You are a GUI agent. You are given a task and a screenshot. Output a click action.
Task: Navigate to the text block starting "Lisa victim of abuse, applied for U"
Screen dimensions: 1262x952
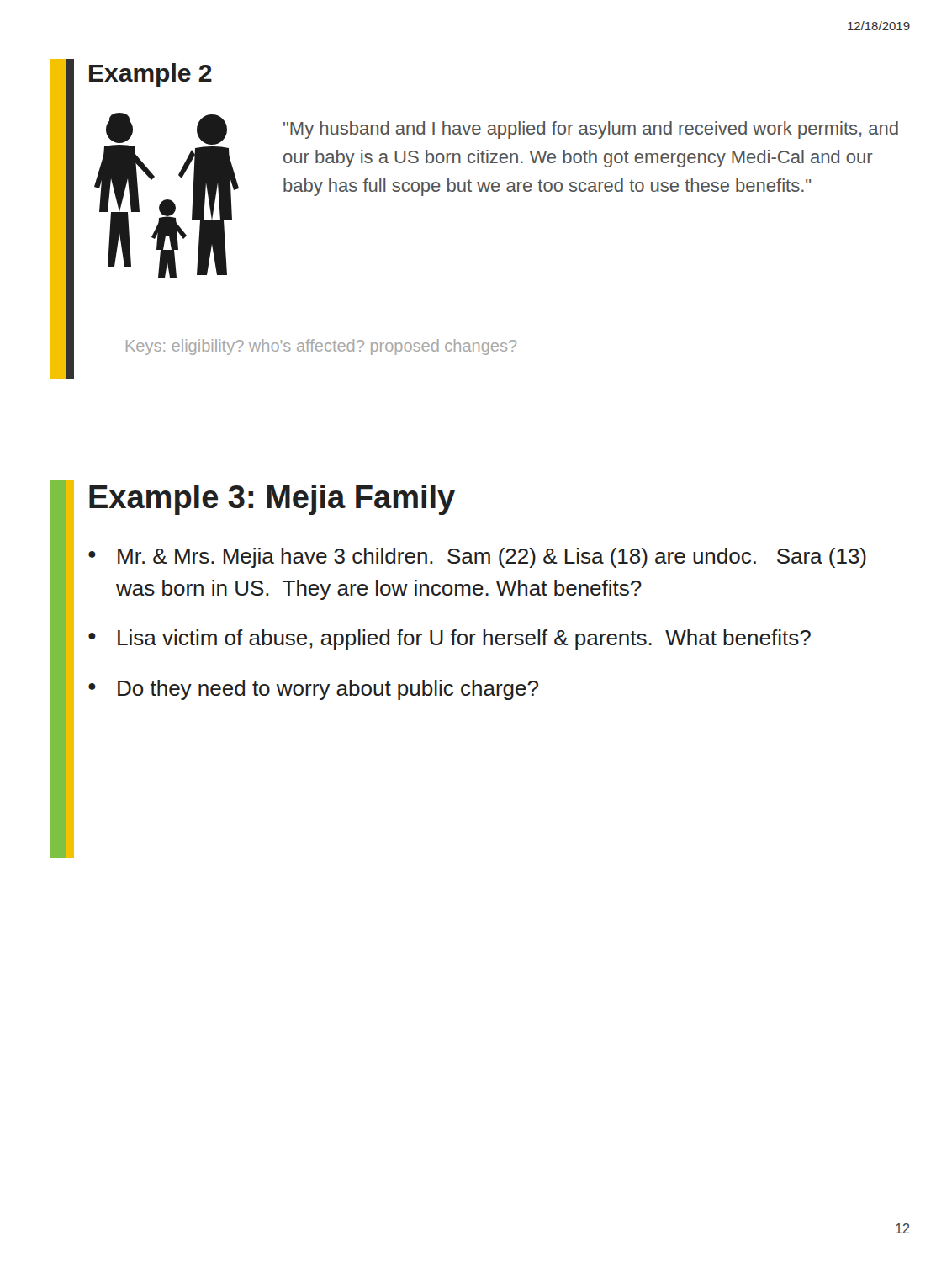(464, 638)
